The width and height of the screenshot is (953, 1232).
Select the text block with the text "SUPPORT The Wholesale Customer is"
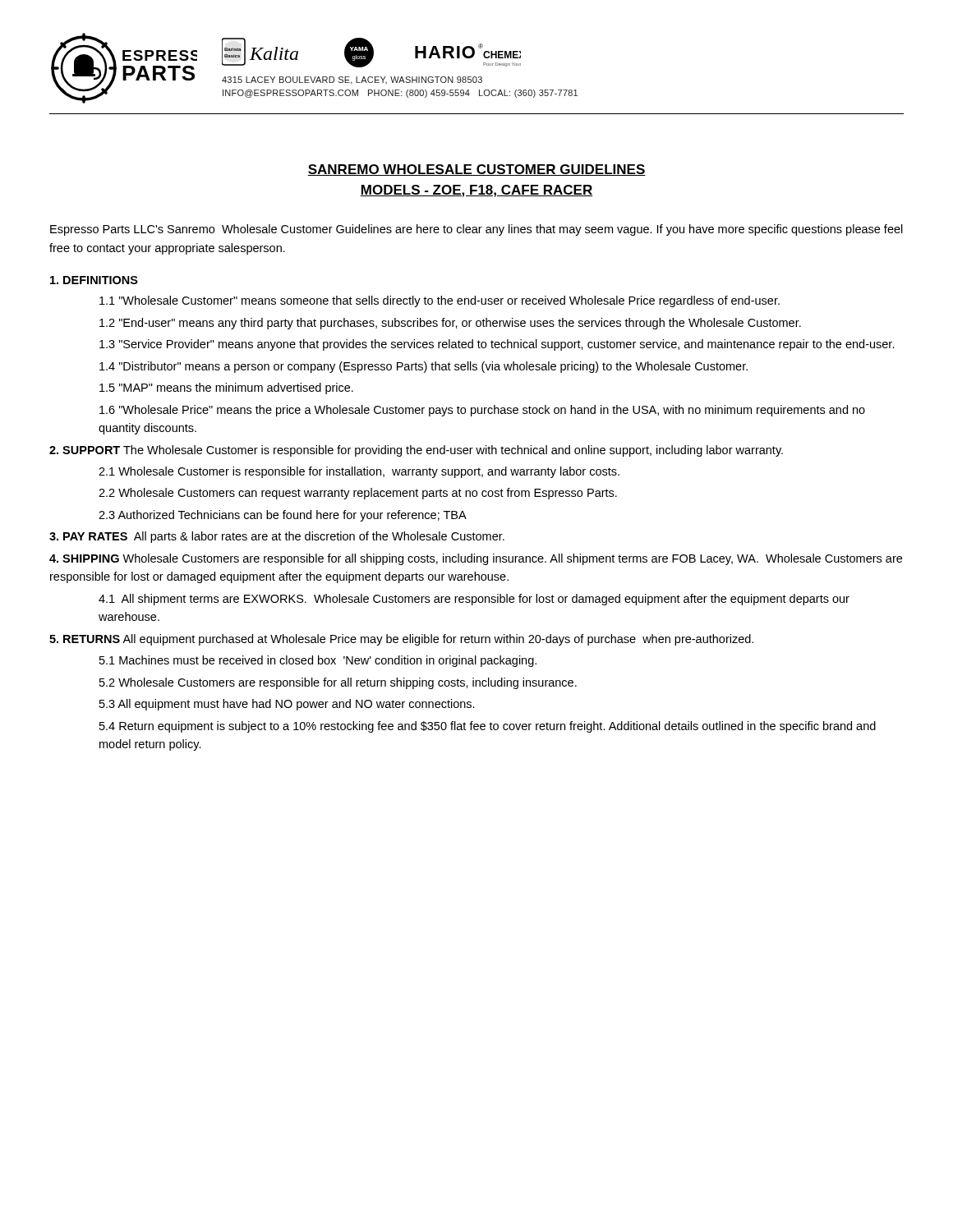(x=417, y=450)
